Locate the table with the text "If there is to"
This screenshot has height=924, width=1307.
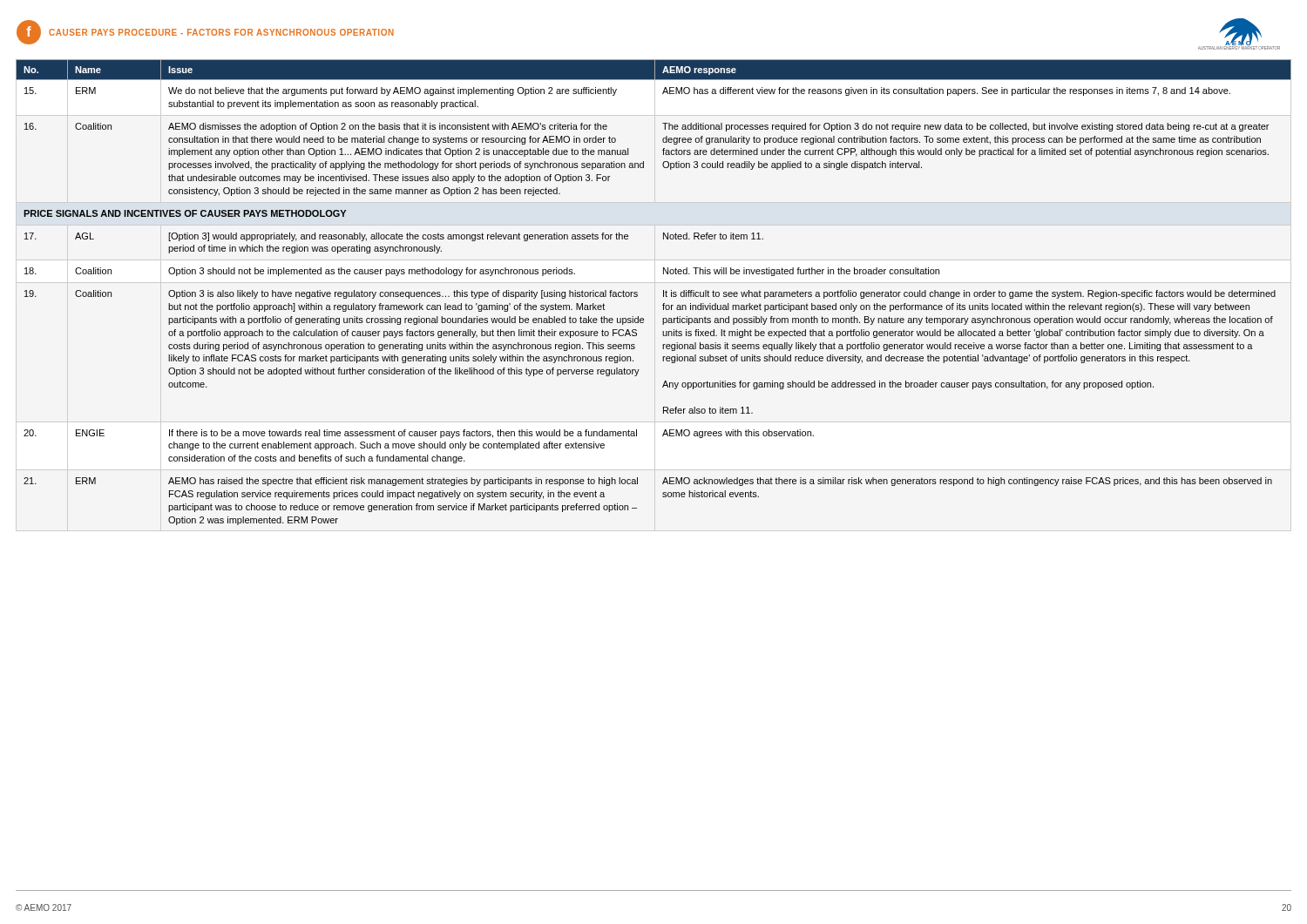(654, 472)
